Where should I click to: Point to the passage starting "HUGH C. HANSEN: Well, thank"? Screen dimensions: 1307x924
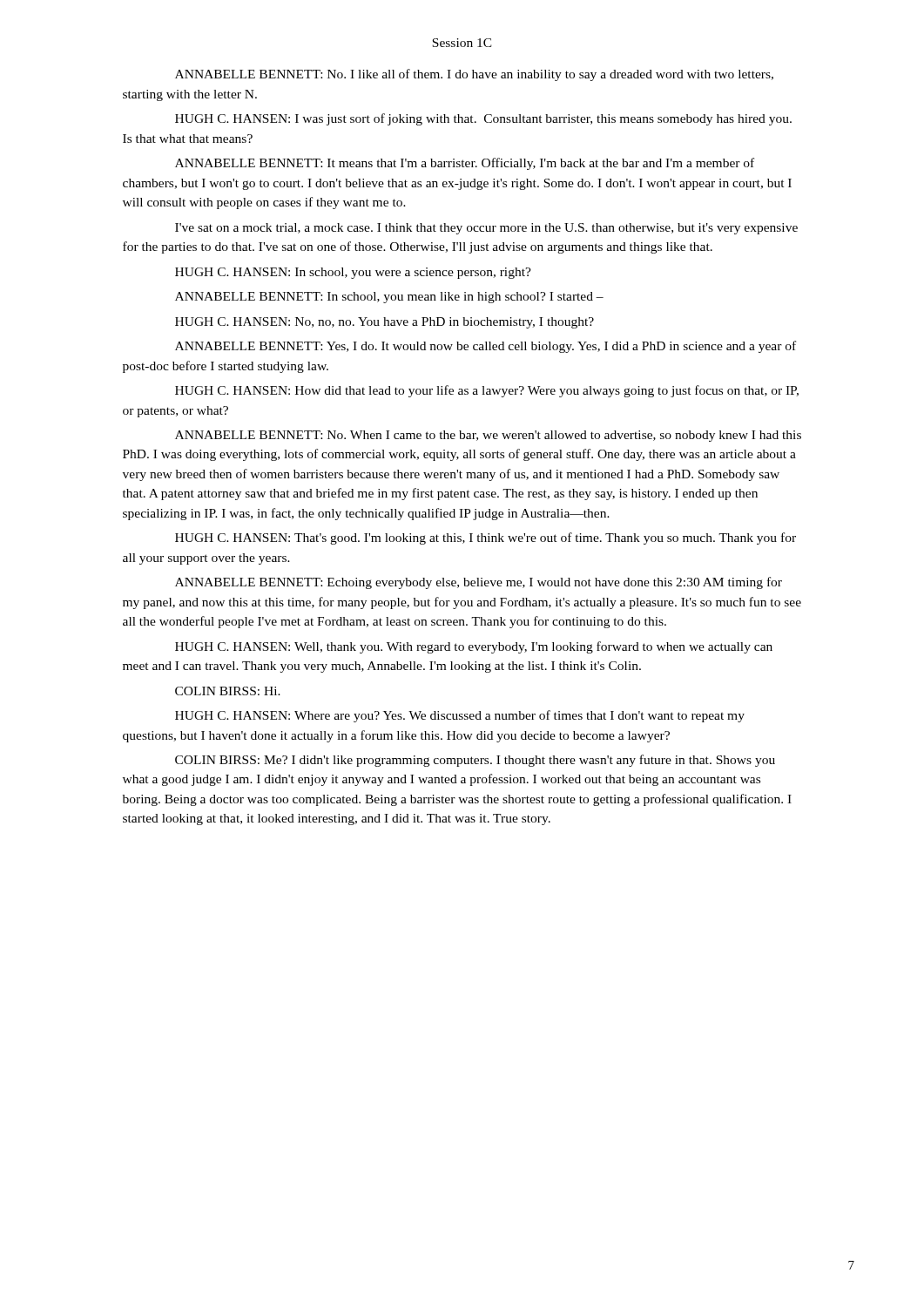[x=448, y=656]
